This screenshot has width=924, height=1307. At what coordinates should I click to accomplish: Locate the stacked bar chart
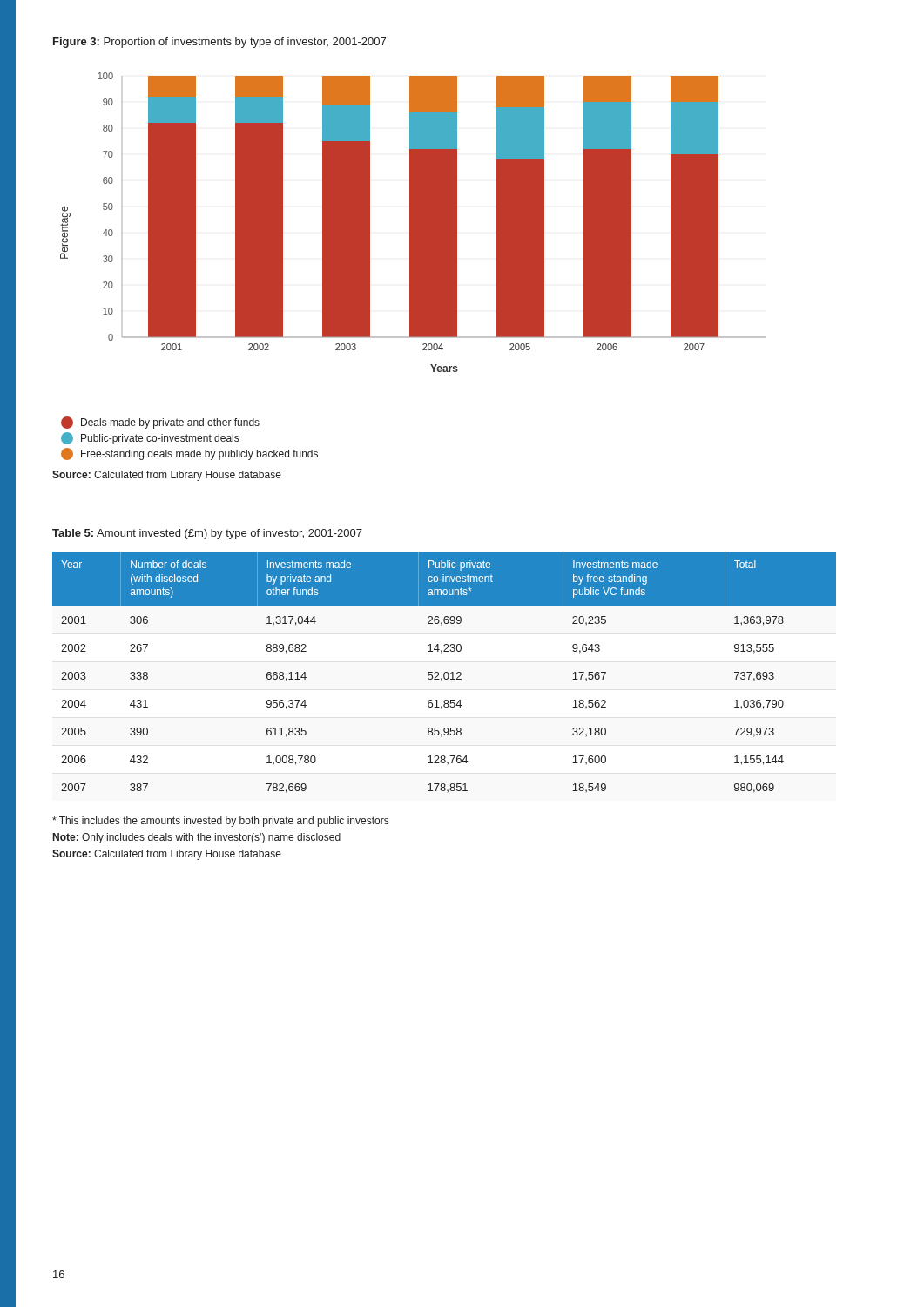coord(431,259)
